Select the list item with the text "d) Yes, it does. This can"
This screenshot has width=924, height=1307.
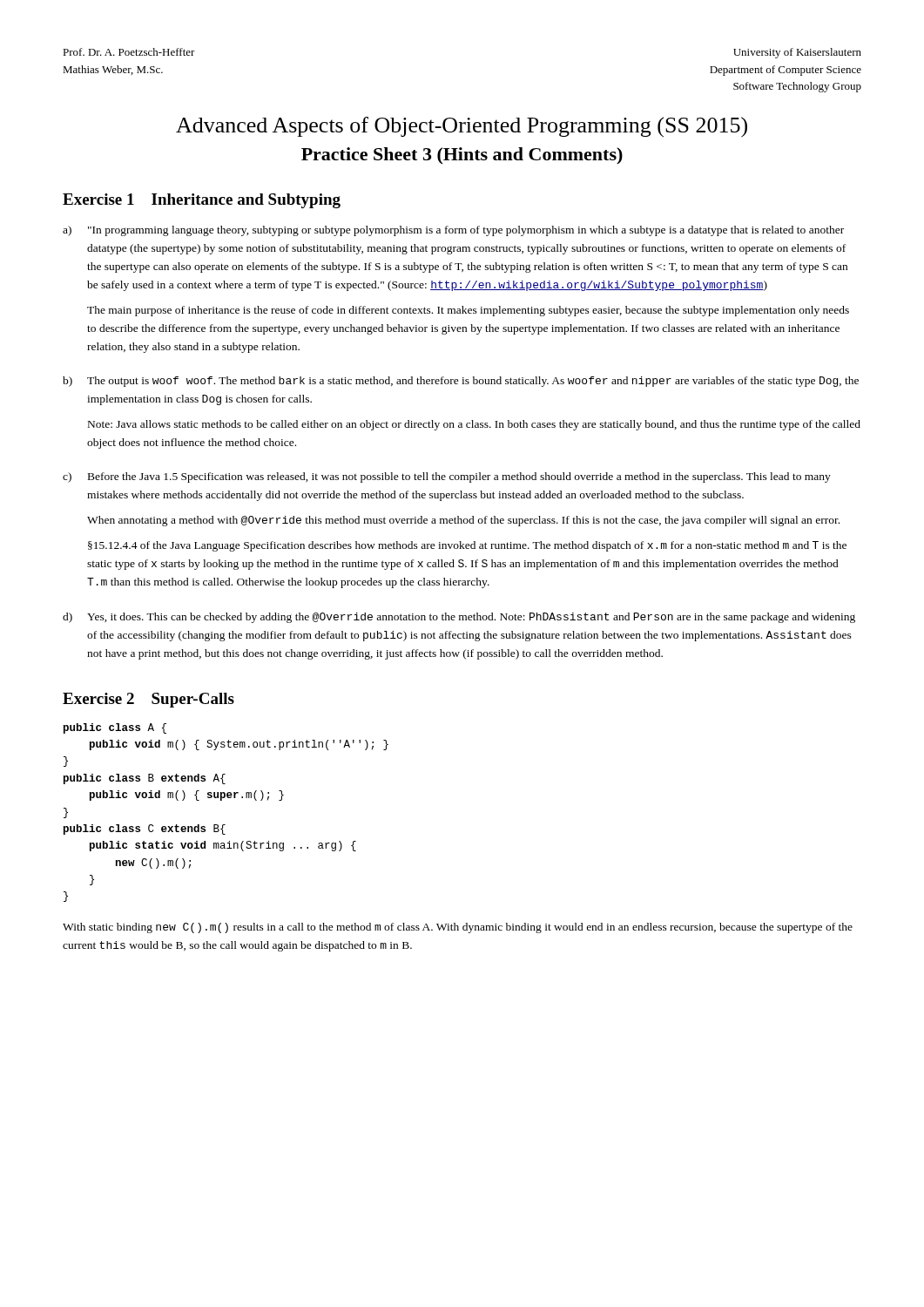click(462, 639)
